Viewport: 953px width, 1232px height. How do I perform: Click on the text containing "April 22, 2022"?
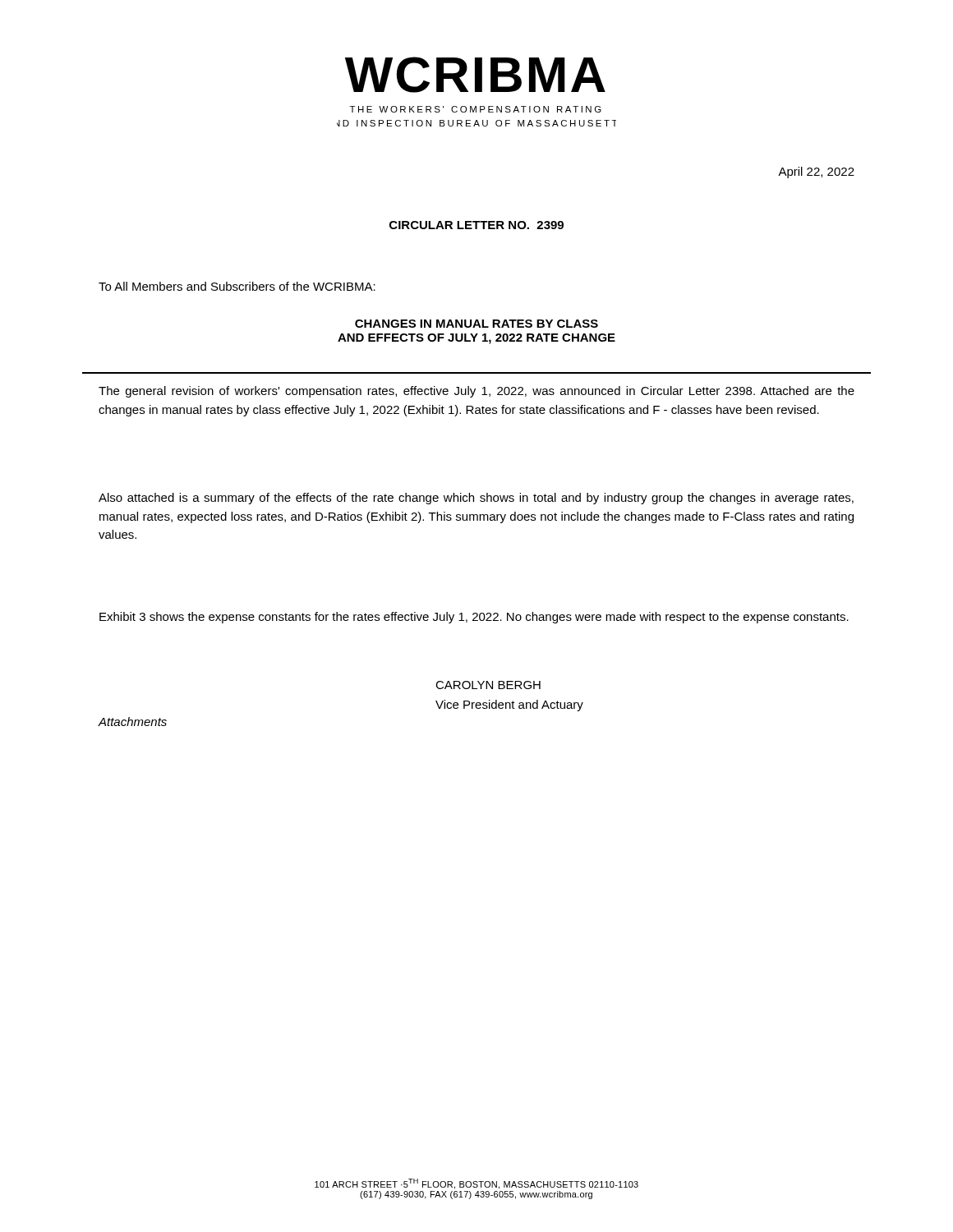(x=816, y=171)
